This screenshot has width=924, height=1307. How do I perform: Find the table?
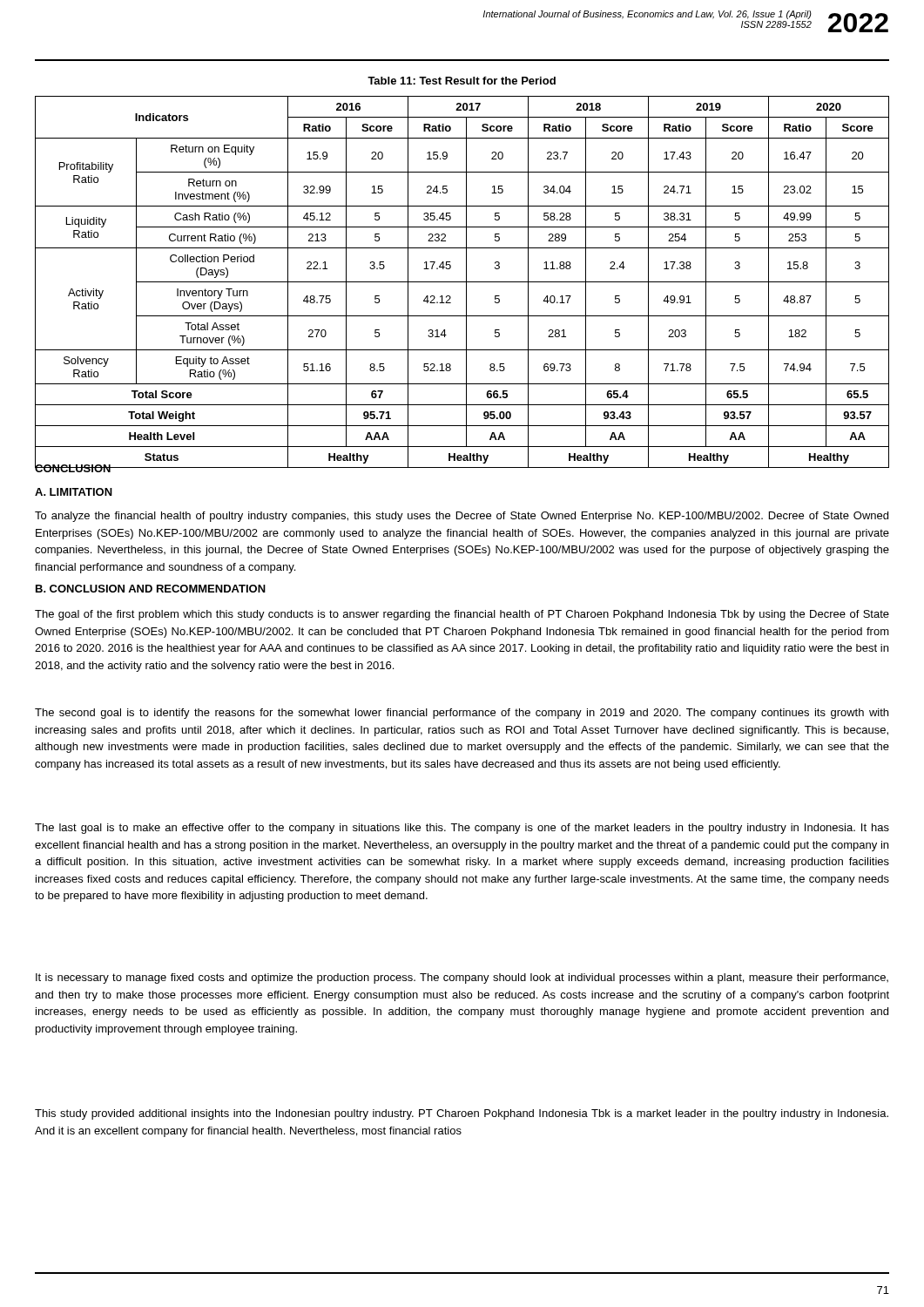(462, 282)
